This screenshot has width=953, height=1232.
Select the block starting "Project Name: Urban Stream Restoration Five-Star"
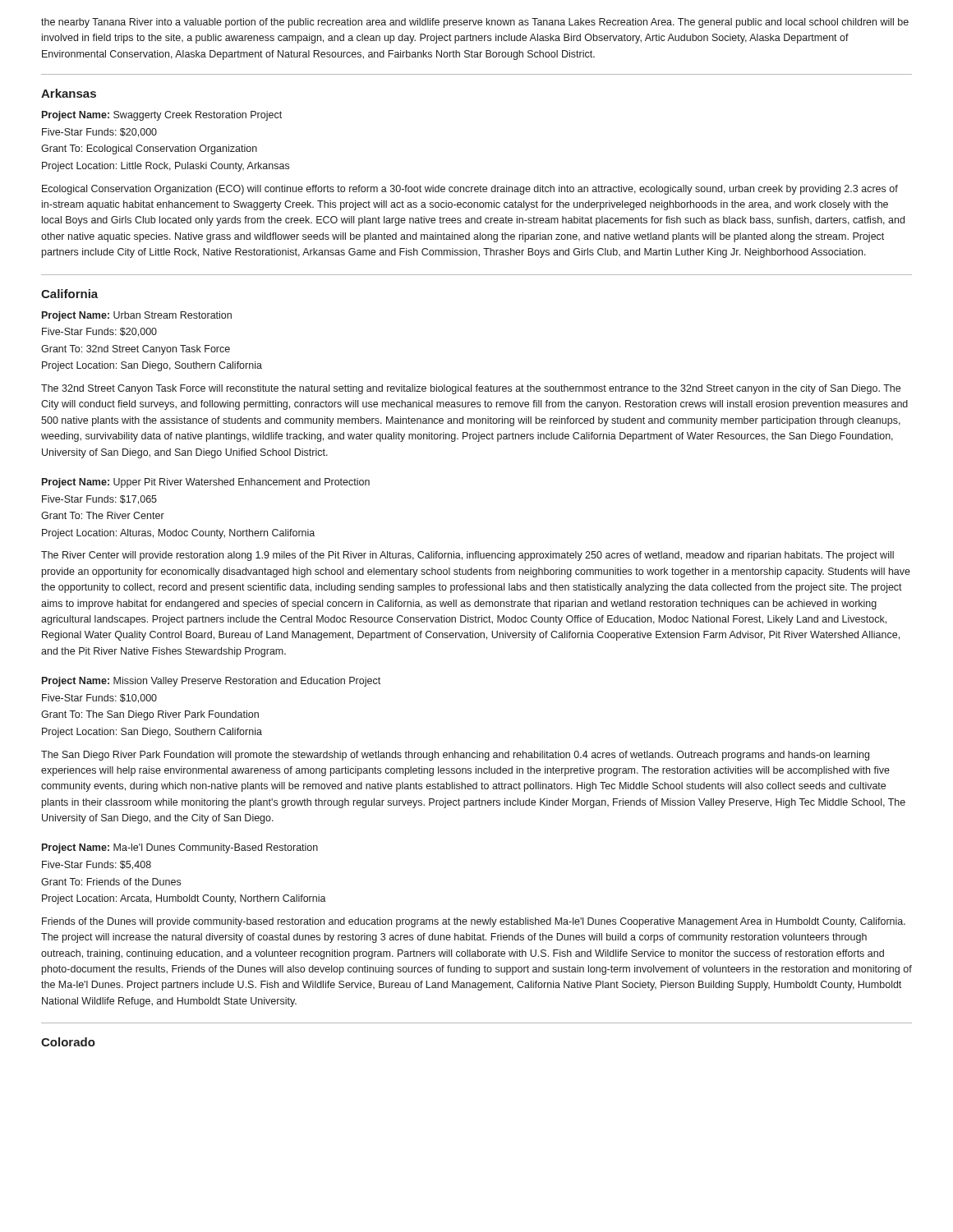point(137,316)
